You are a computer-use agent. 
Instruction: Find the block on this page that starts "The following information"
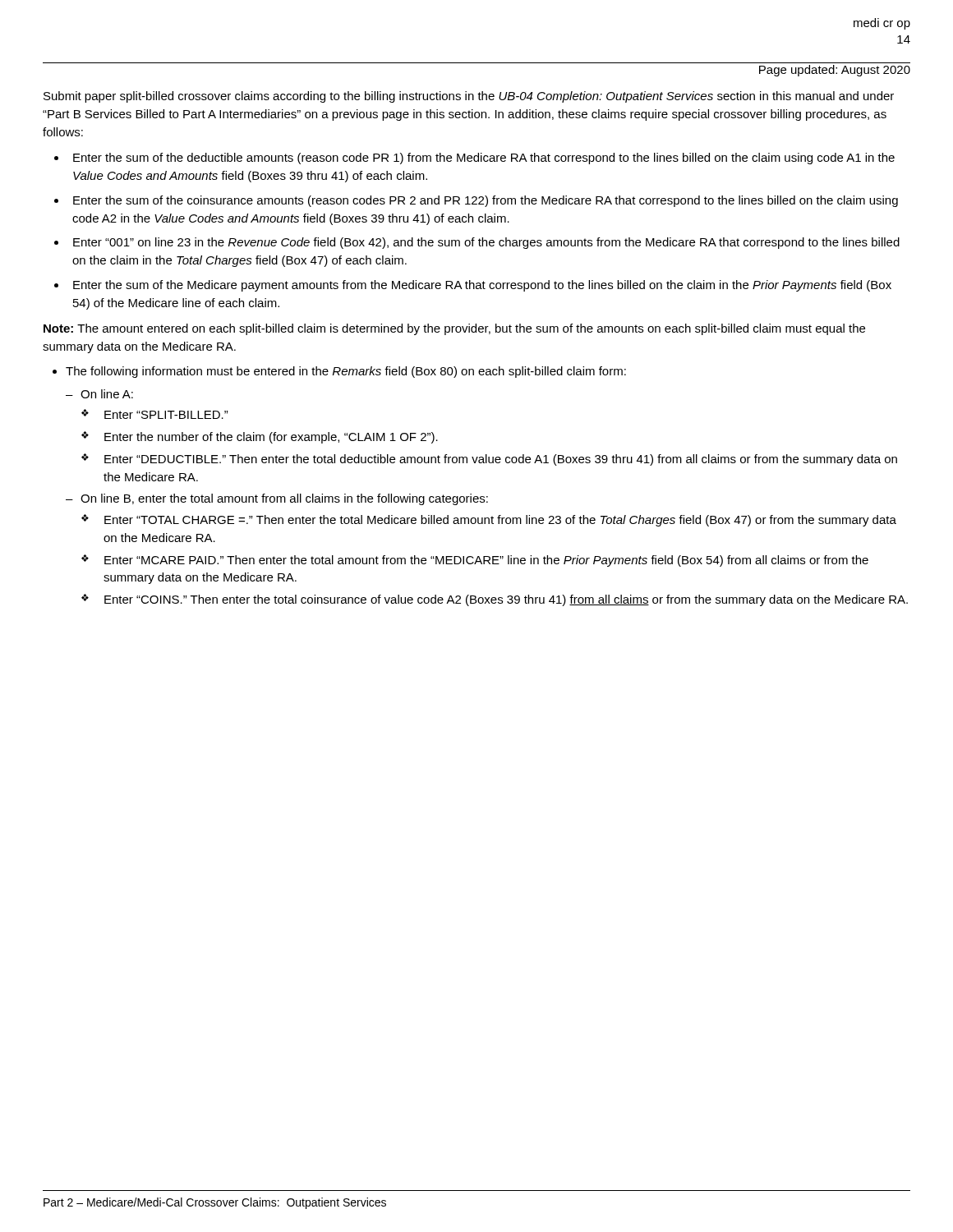pyautogui.click(x=488, y=486)
